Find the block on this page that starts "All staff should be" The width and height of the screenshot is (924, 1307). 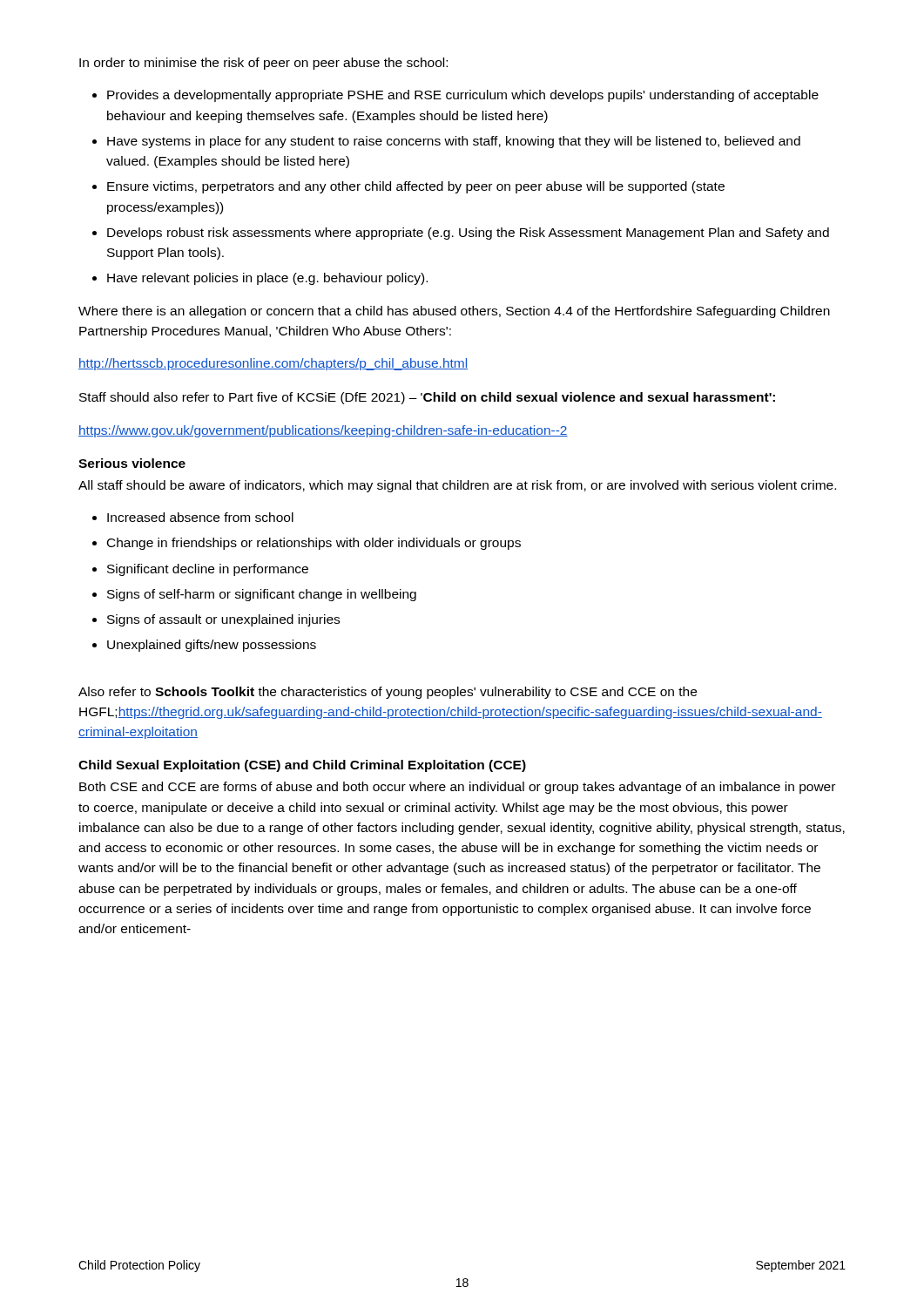coord(458,485)
